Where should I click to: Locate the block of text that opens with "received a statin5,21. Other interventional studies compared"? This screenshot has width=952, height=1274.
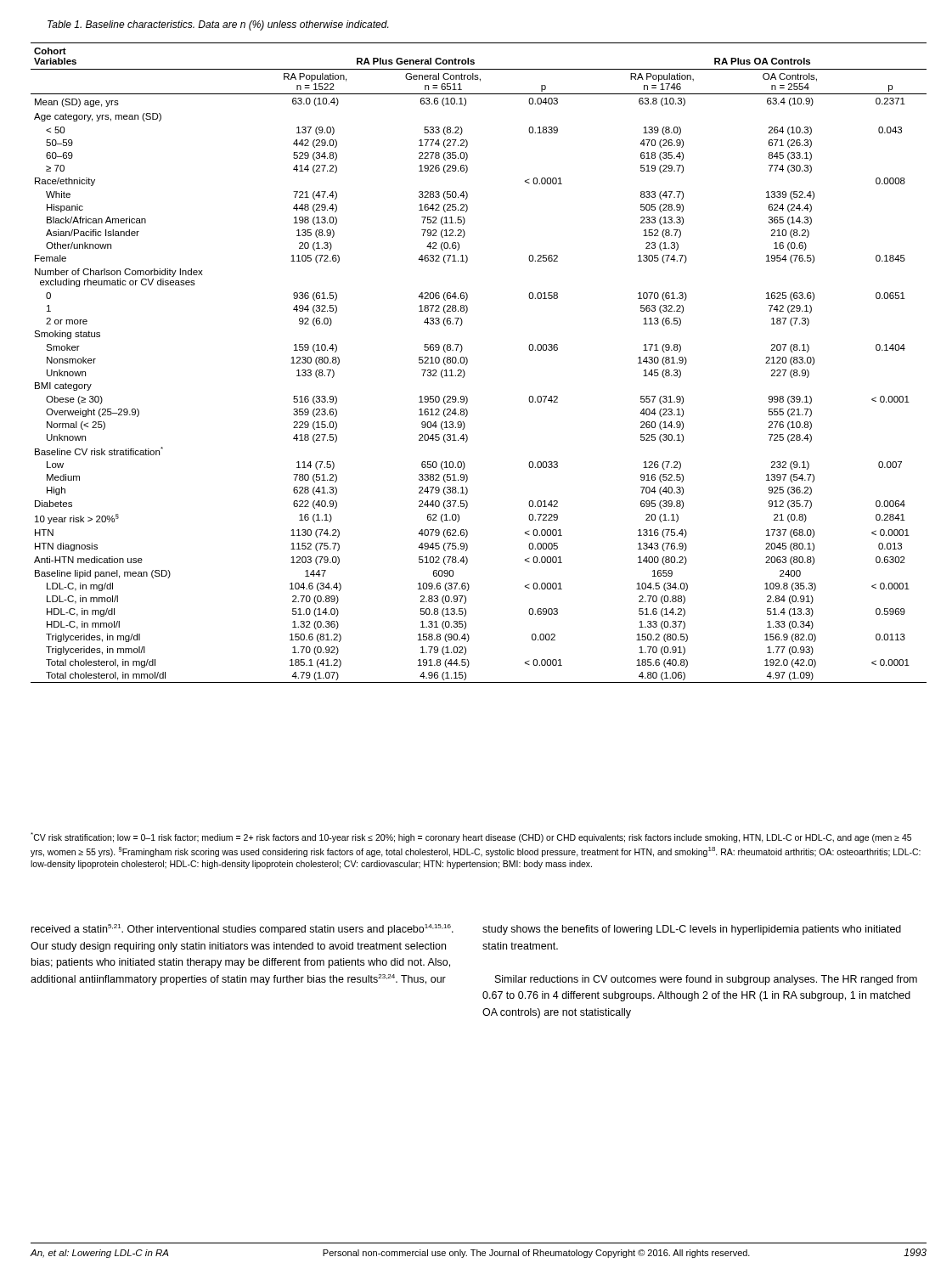point(242,954)
